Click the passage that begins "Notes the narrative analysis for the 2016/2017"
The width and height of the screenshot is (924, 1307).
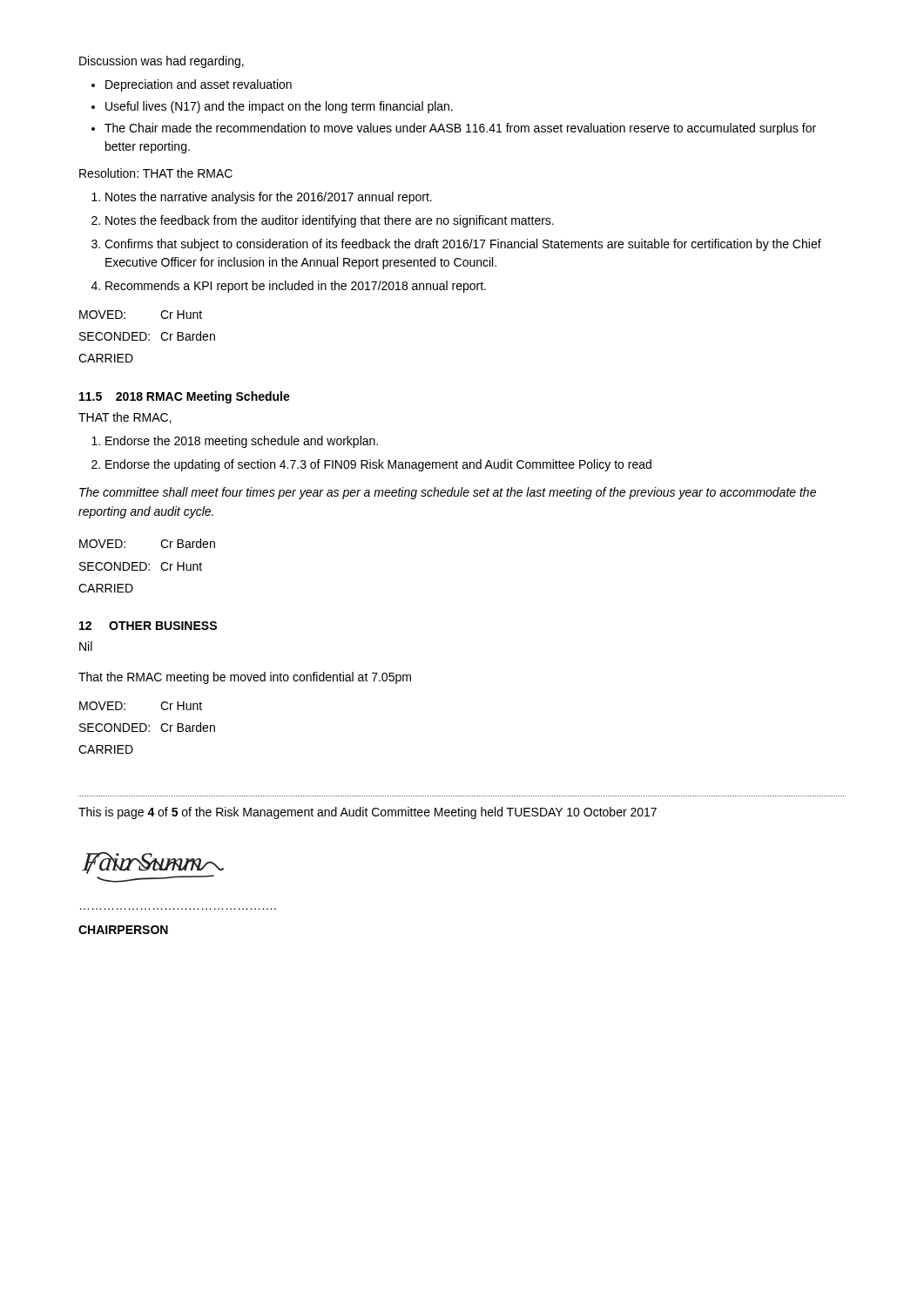(x=269, y=197)
